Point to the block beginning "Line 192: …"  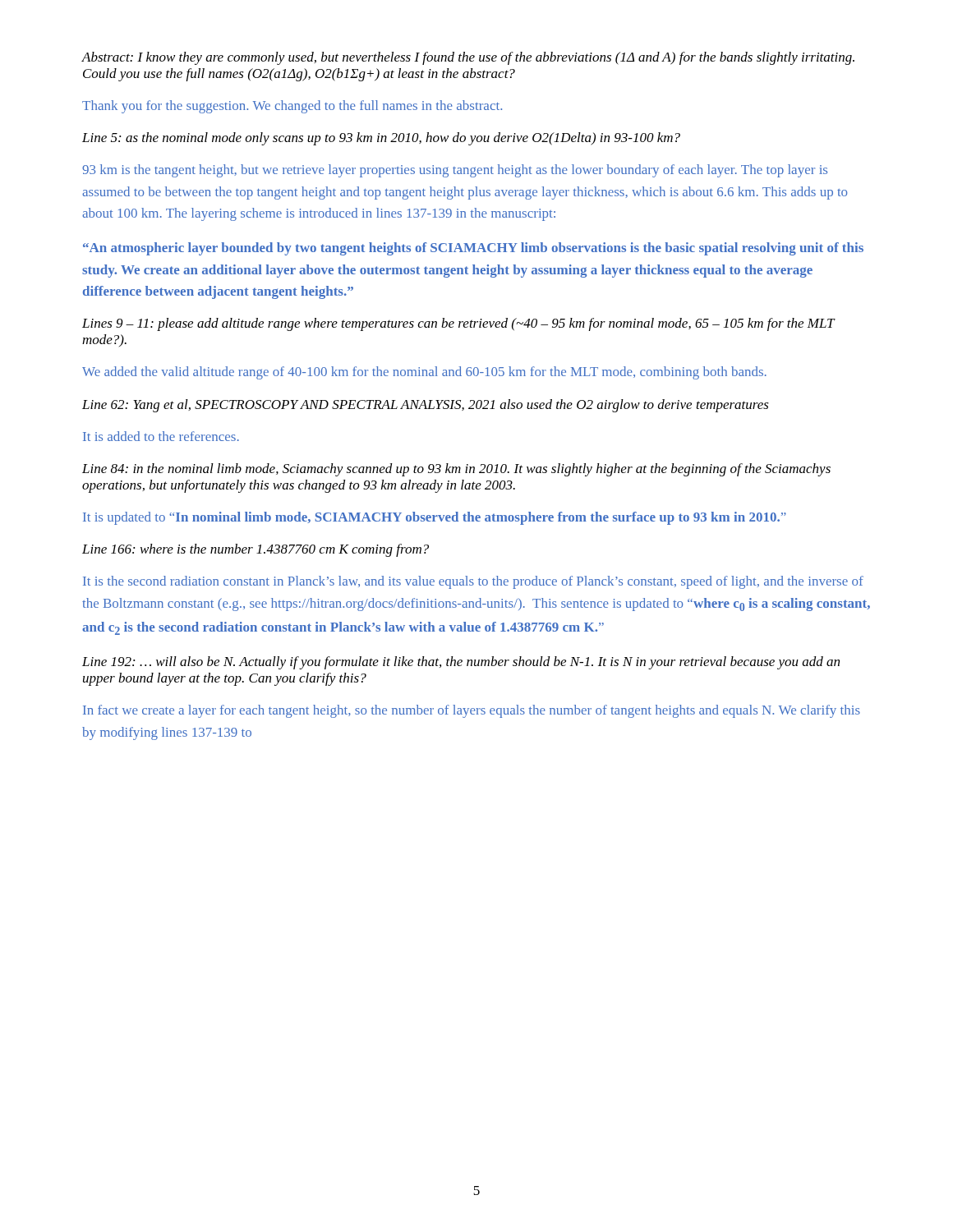tap(461, 670)
